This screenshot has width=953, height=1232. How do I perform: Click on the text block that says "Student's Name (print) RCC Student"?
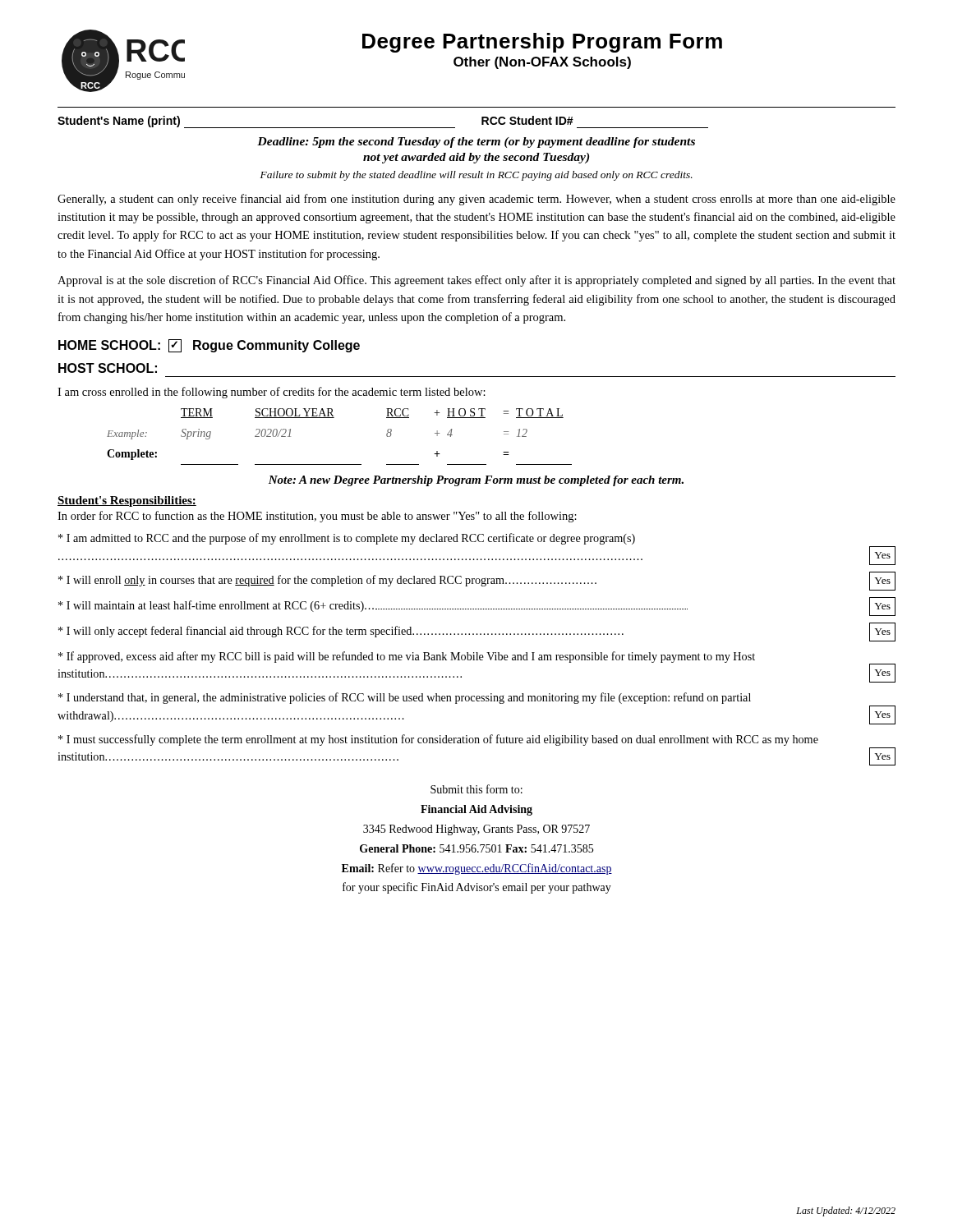point(383,121)
